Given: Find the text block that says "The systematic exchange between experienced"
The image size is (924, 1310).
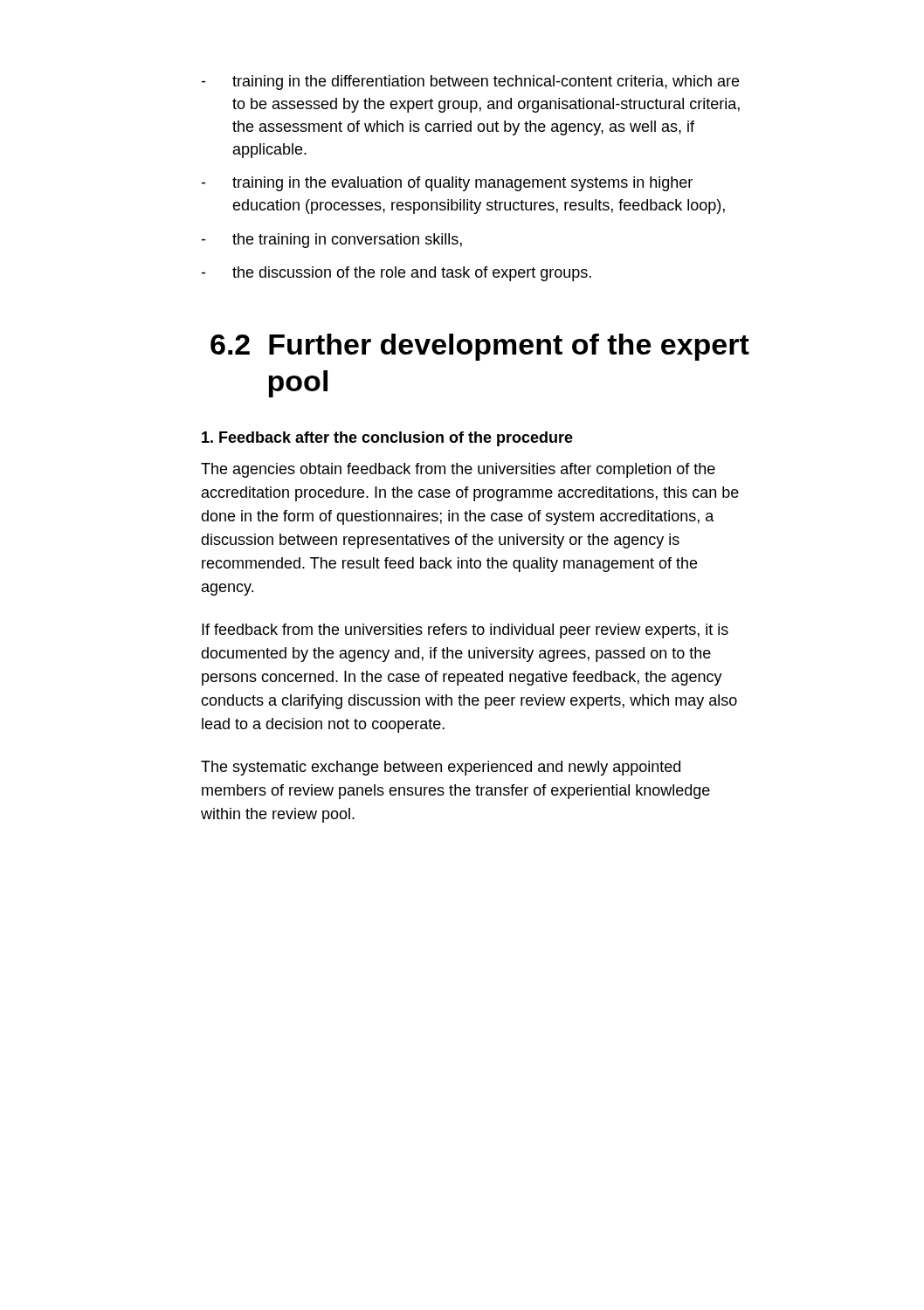Looking at the screenshot, I should pyautogui.click(x=456, y=790).
